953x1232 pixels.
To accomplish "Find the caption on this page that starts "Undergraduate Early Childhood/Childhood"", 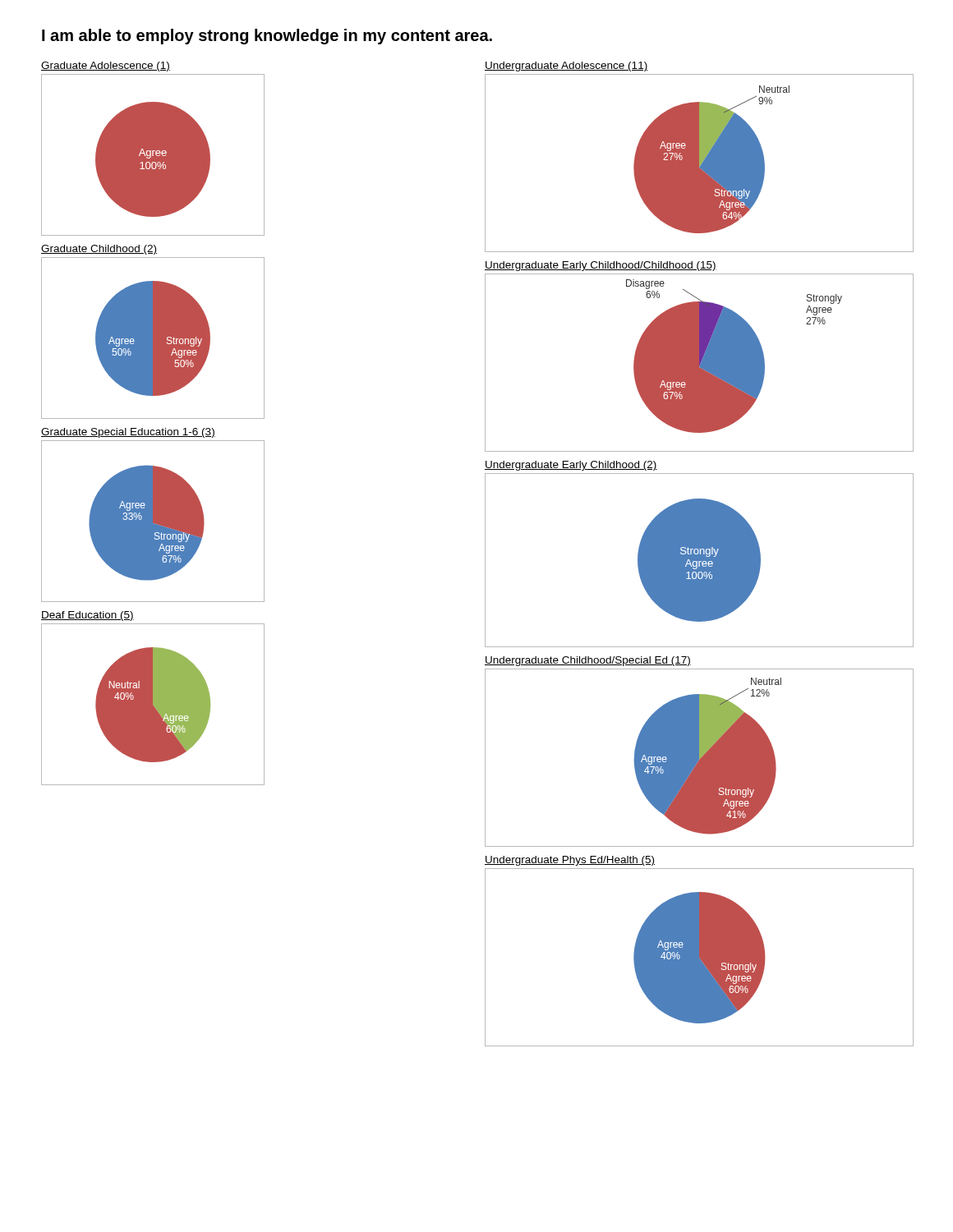I will click(600, 265).
